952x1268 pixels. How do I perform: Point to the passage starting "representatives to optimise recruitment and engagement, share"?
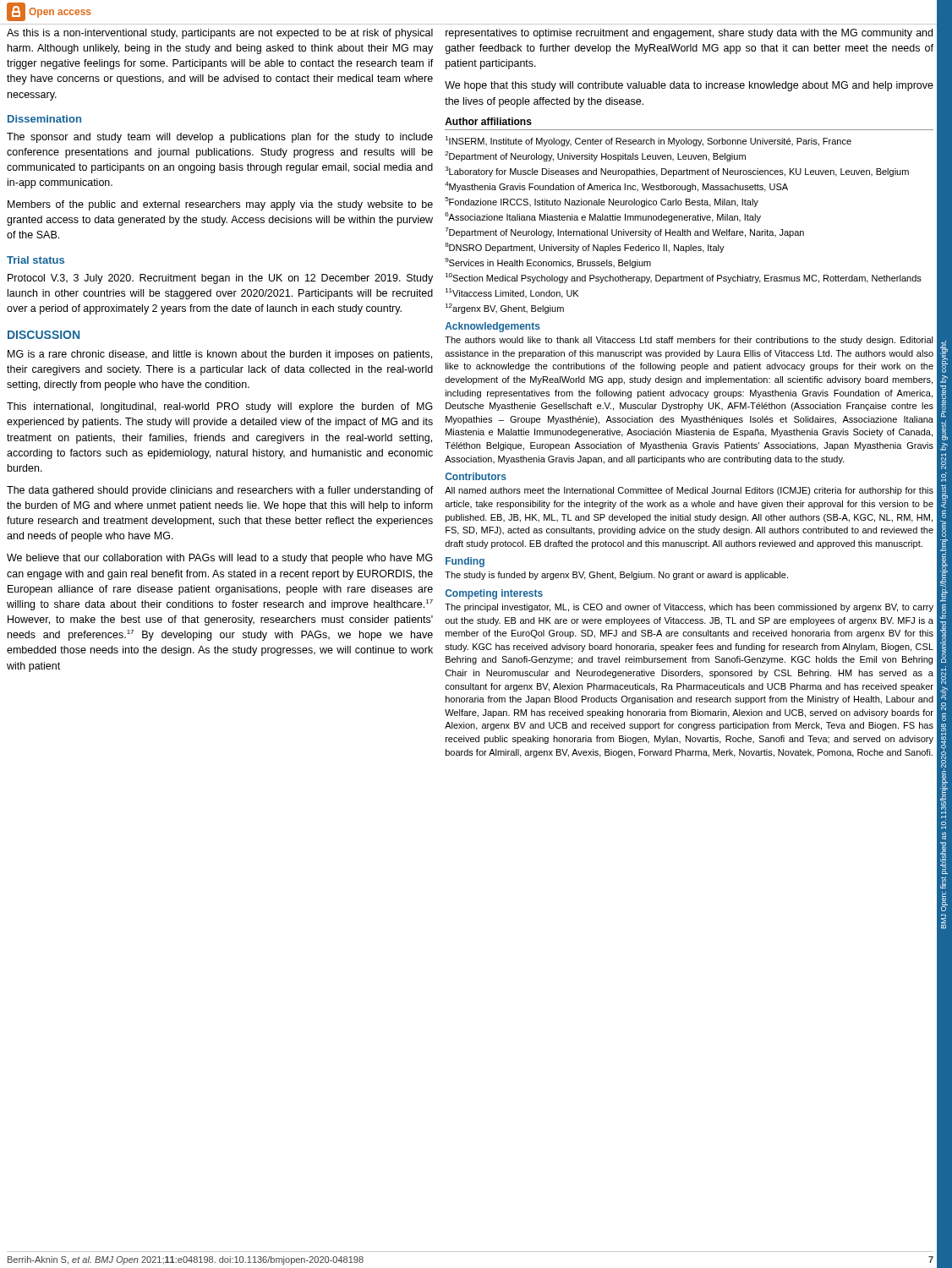coord(689,34)
